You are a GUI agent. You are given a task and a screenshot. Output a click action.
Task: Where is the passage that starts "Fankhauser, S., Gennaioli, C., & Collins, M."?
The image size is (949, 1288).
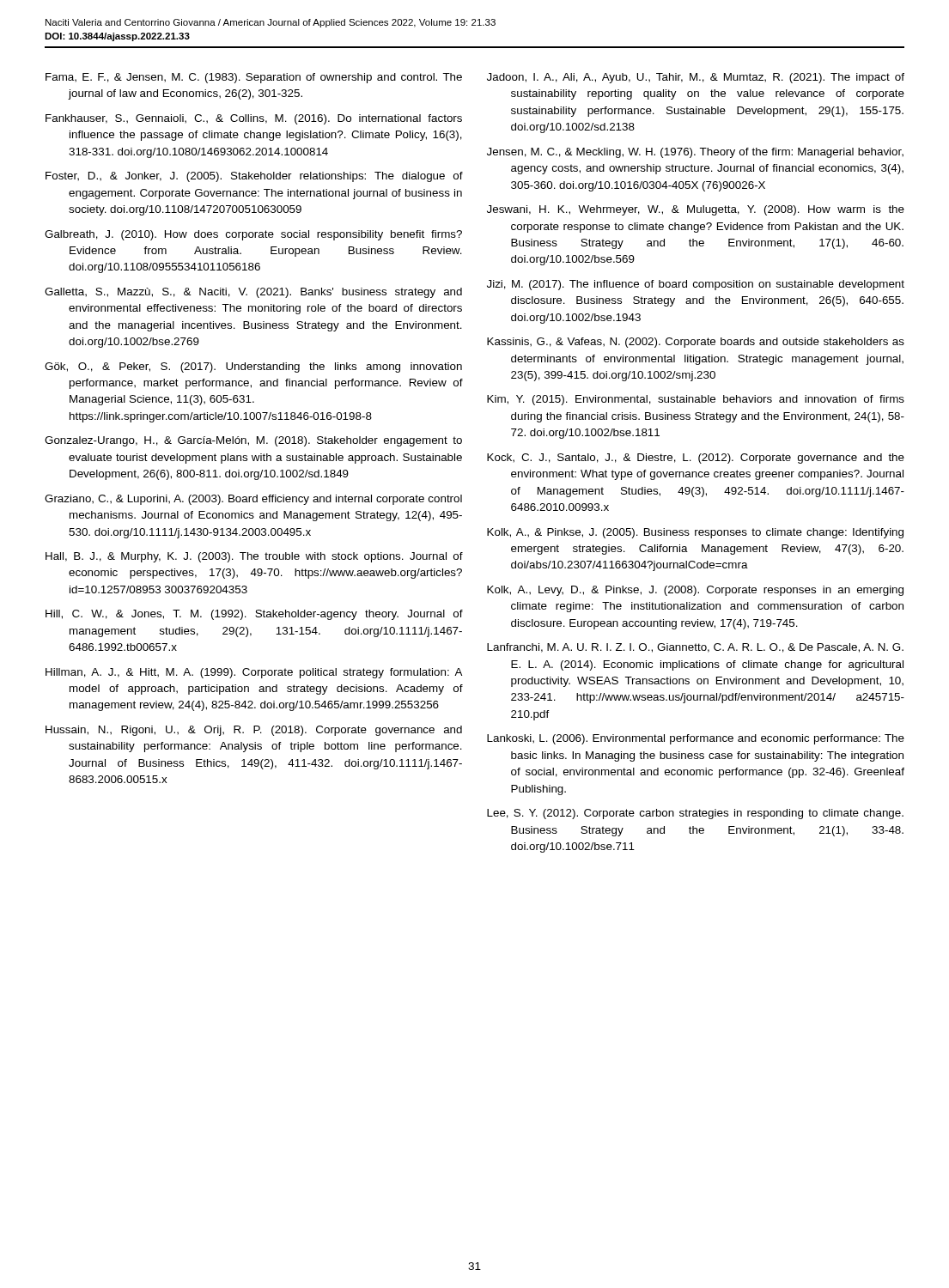[254, 135]
